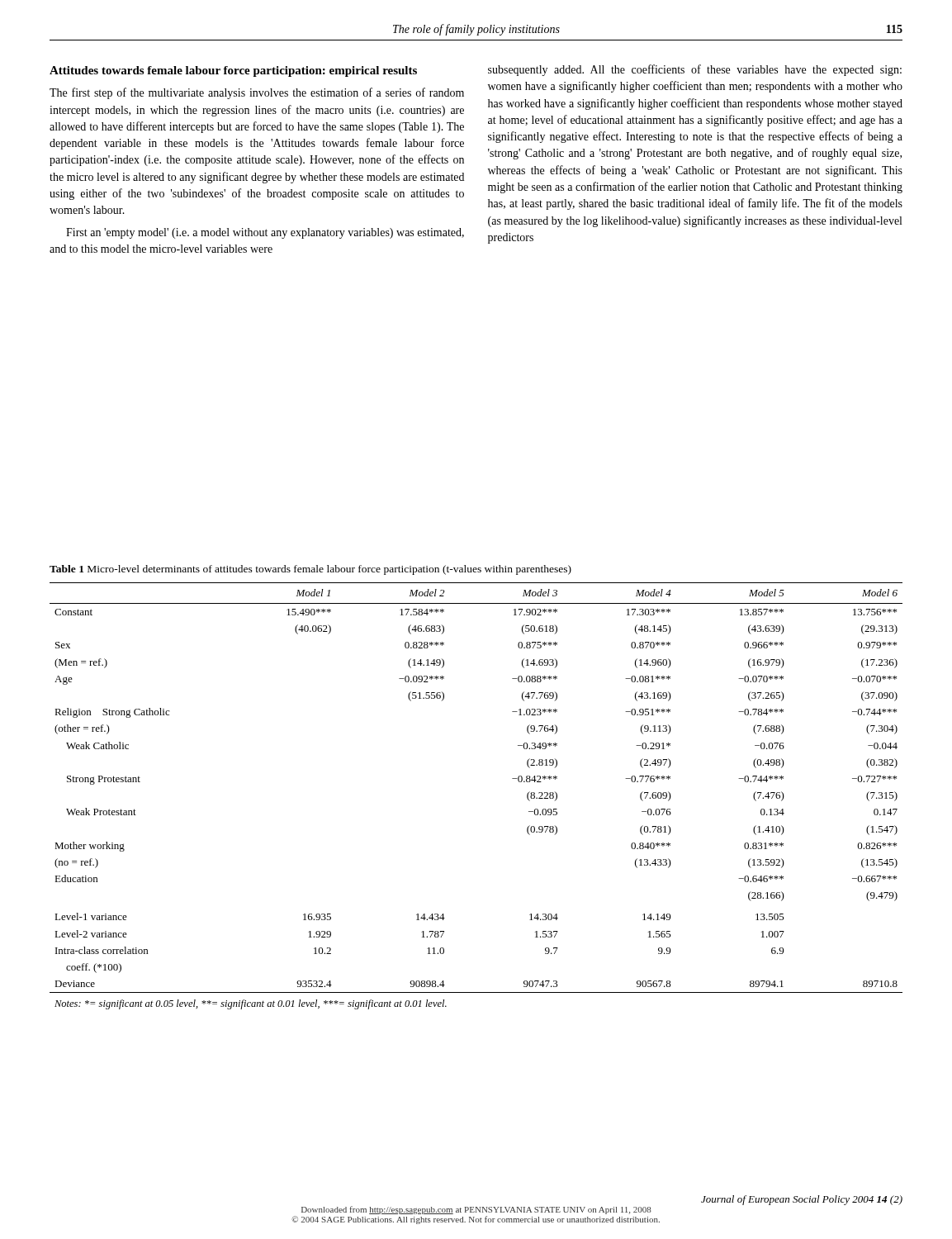The image size is (952, 1239).
Task: Locate the block of text that opens with "The first step of the"
Action: (257, 172)
